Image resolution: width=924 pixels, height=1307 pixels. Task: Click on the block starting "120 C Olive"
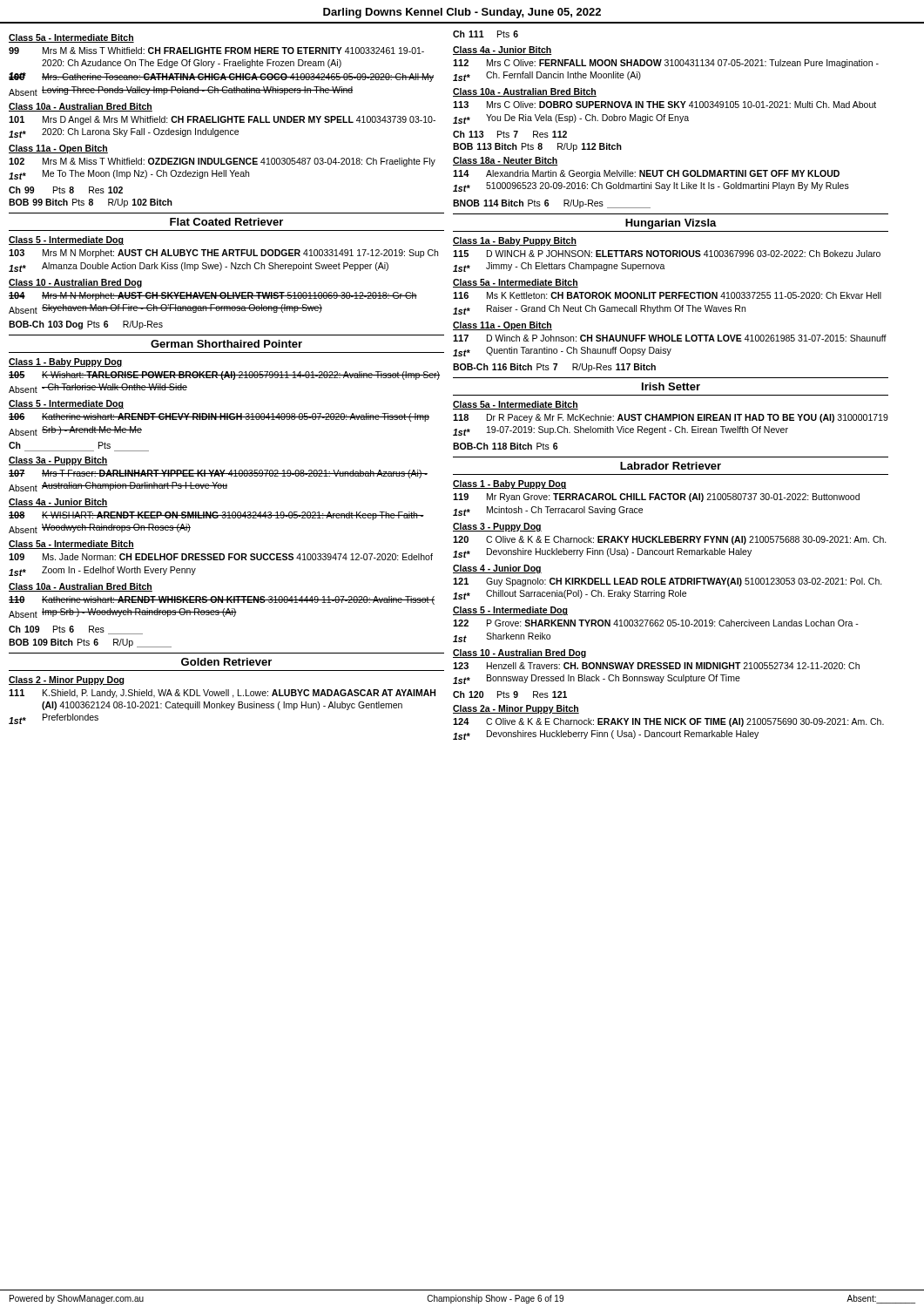[671, 545]
